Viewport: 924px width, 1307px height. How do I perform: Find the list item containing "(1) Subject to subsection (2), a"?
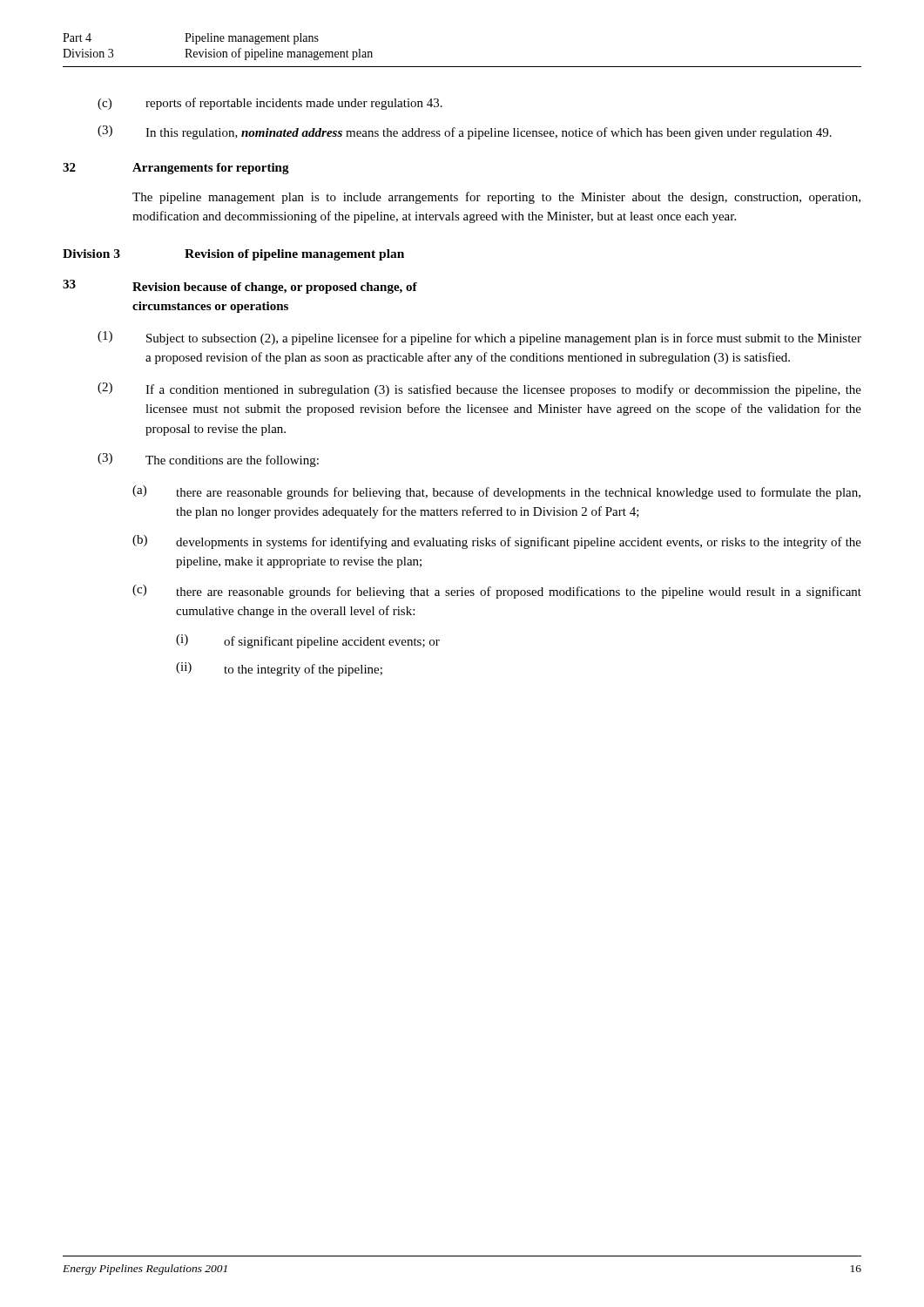click(479, 348)
